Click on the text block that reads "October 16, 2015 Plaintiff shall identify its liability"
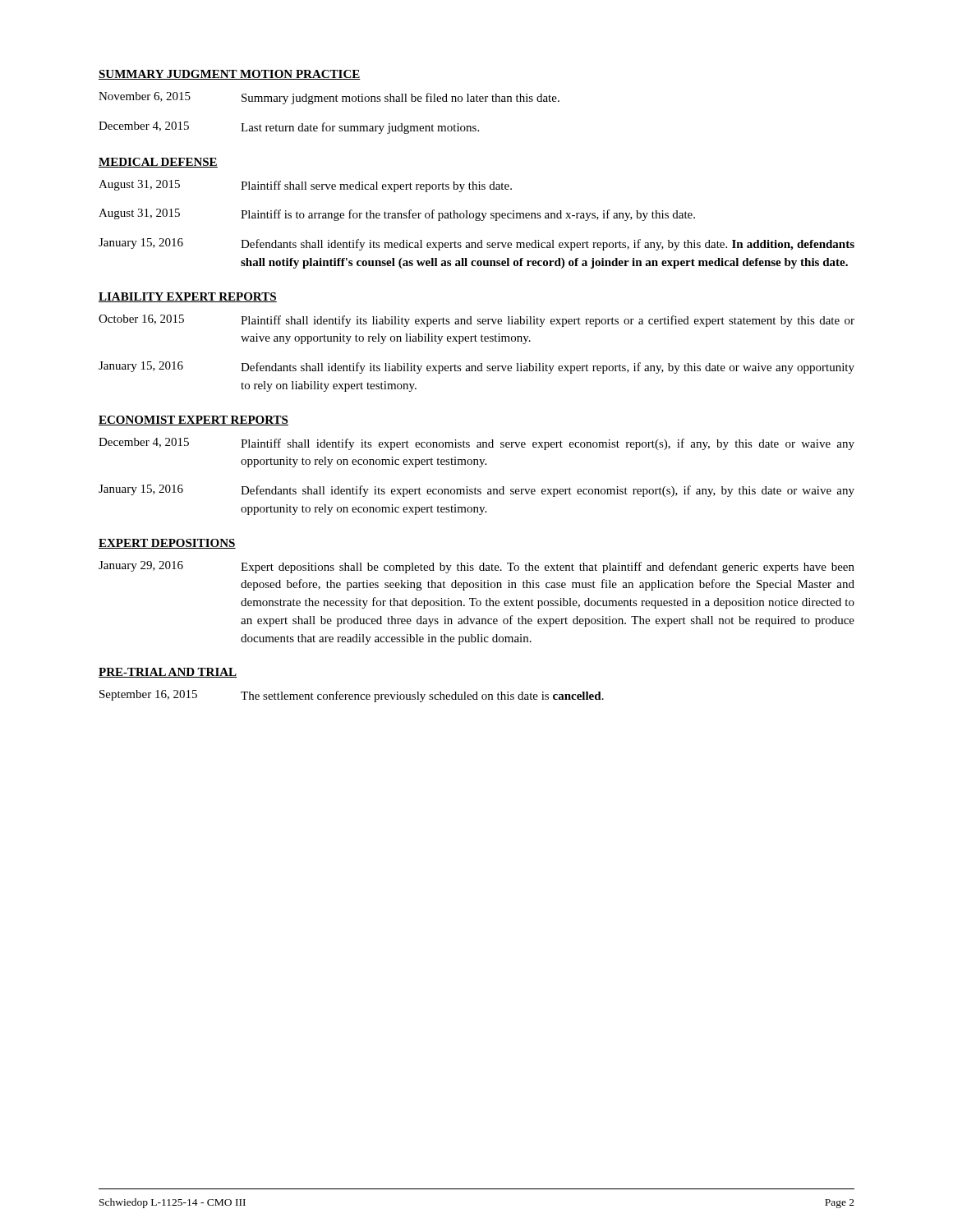953x1232 pixels. (x=476, y=330)
